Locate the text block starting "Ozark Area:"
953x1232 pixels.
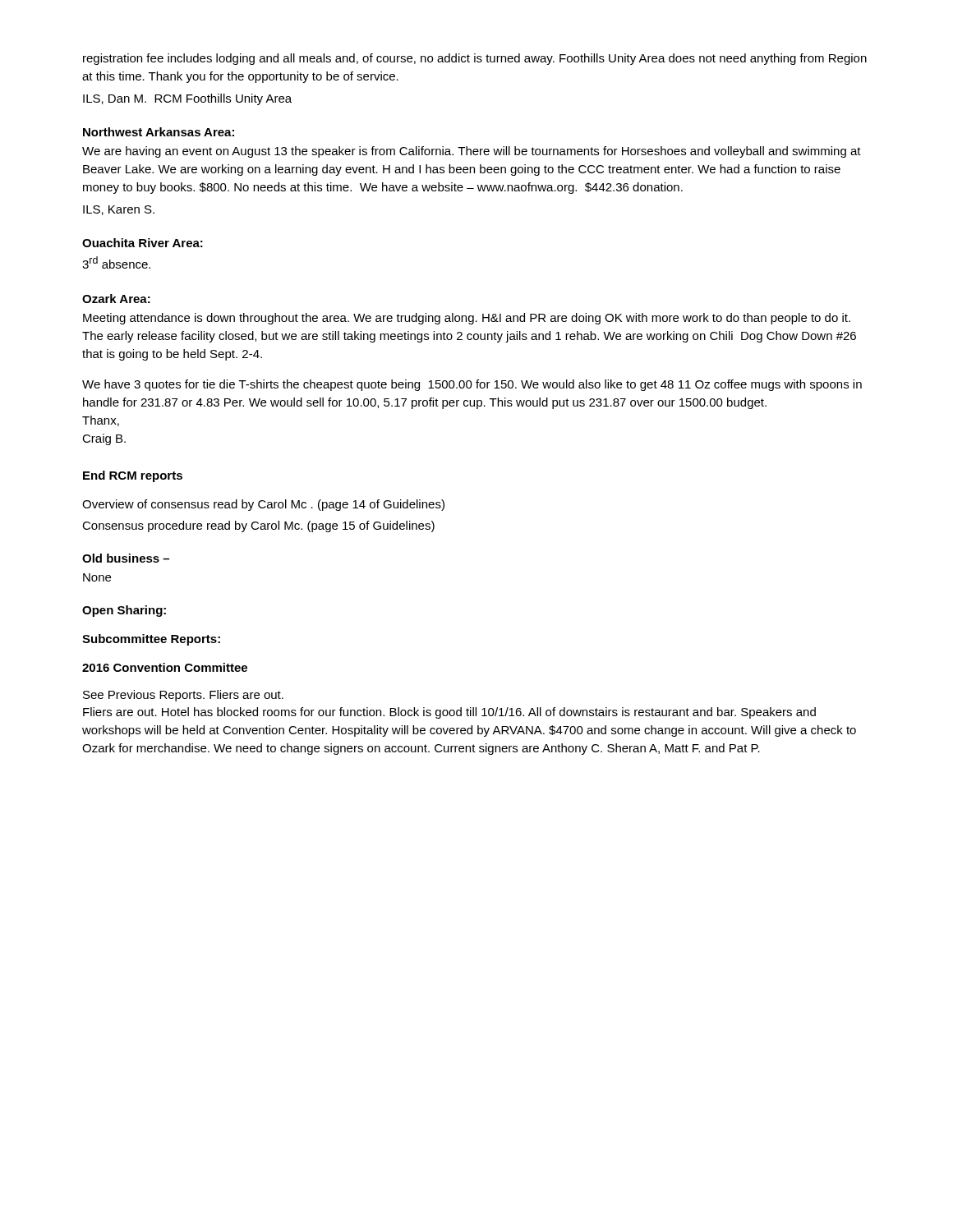pos(117,299)
